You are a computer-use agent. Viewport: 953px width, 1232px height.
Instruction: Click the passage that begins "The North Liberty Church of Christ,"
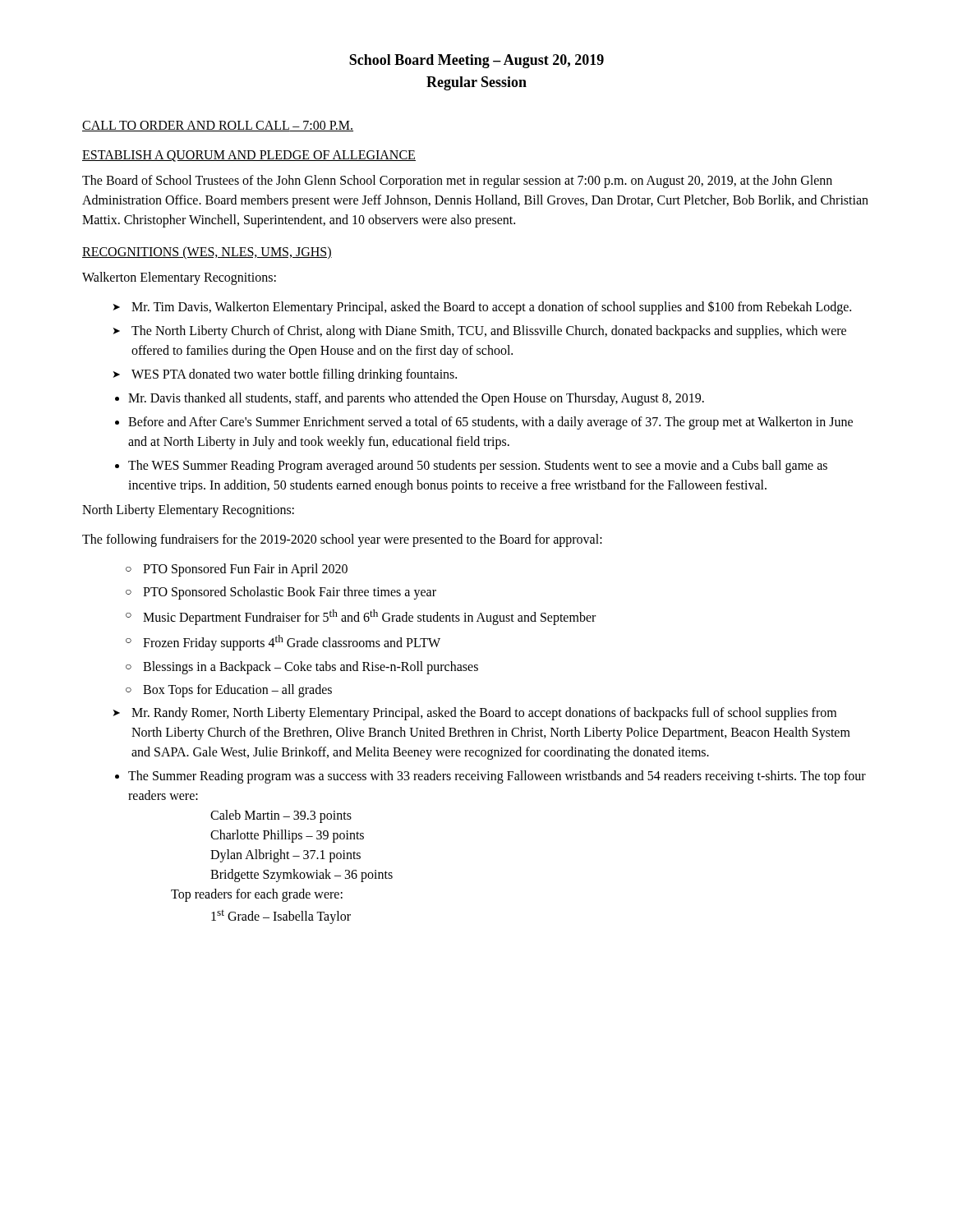pyautogui.click(x=489, y=340)
